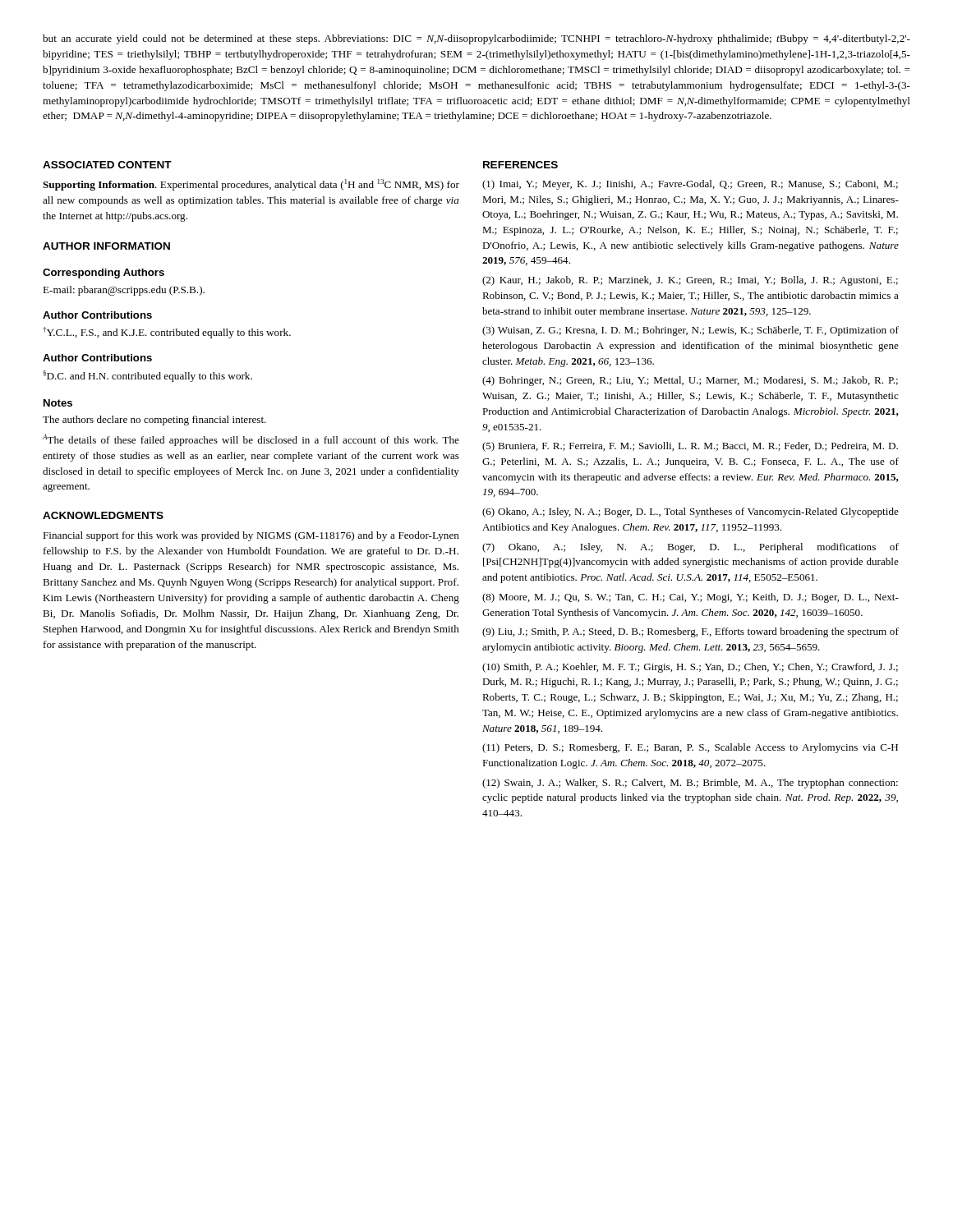The image size is (953, 1232).
Task: Select the text block starting "AUTHOR INFORMATION"
Action: tap(107, 246)
